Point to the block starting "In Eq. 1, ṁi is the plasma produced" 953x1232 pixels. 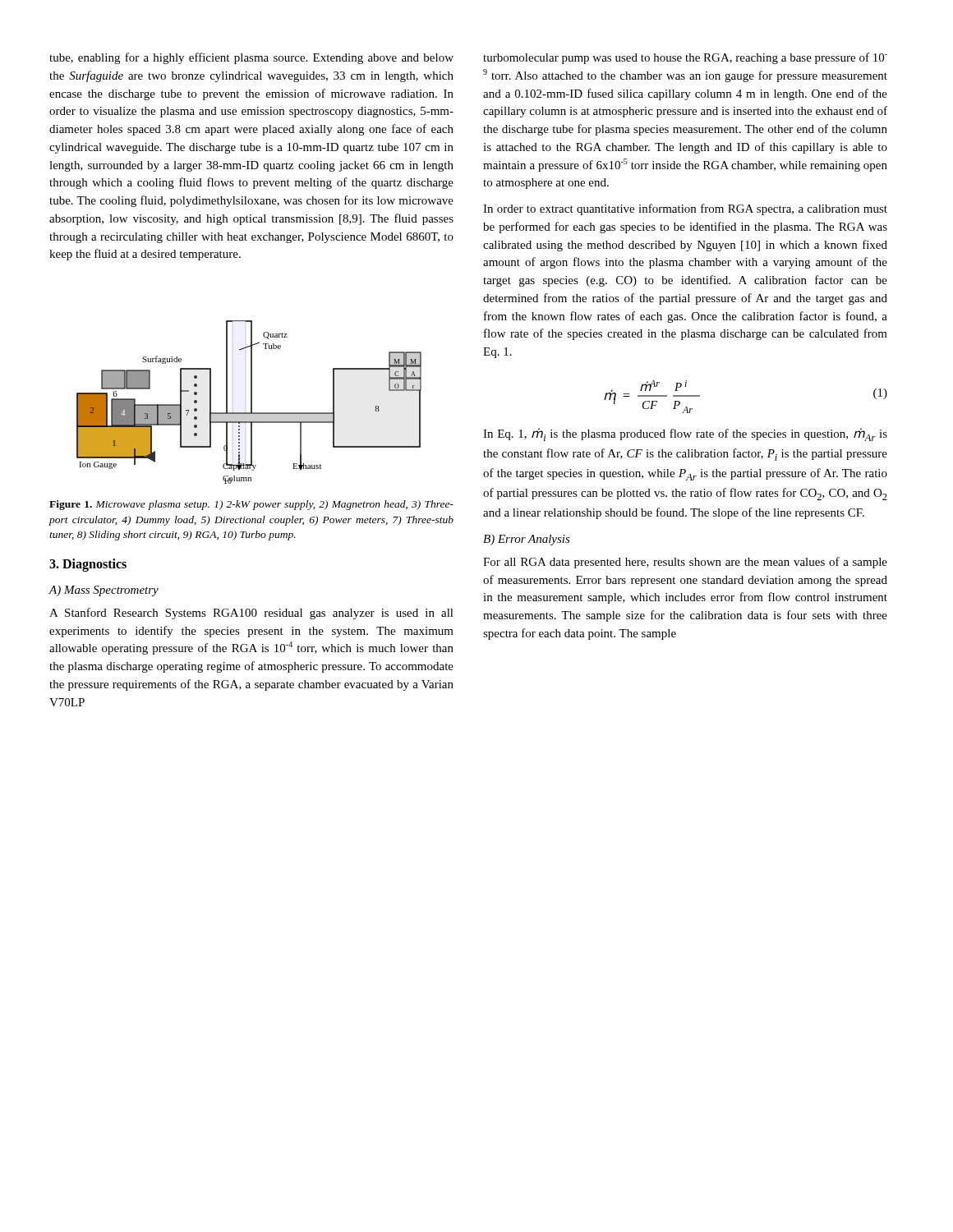(685, 474)
